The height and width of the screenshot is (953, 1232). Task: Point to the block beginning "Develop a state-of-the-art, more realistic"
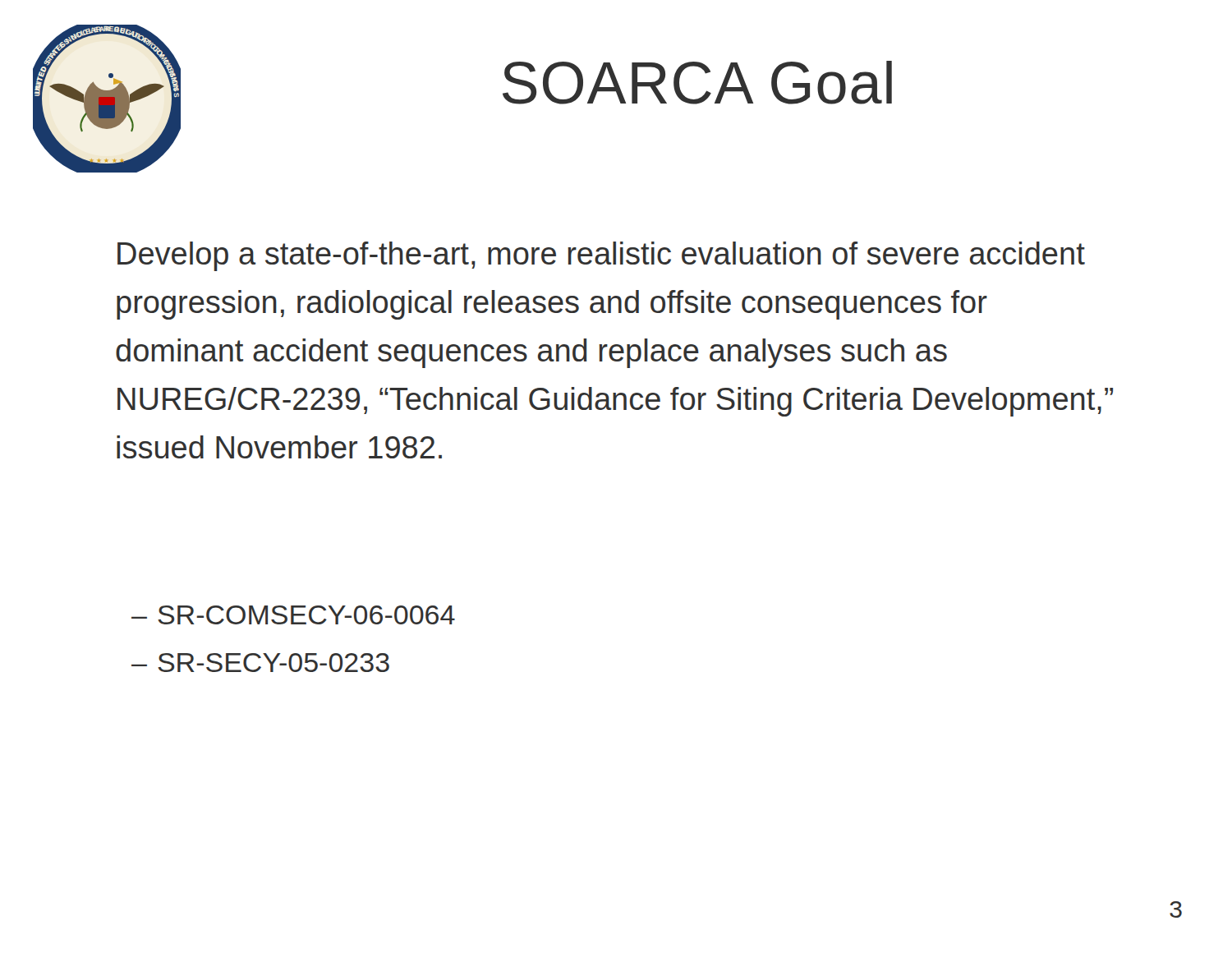[x=615, y=351]
